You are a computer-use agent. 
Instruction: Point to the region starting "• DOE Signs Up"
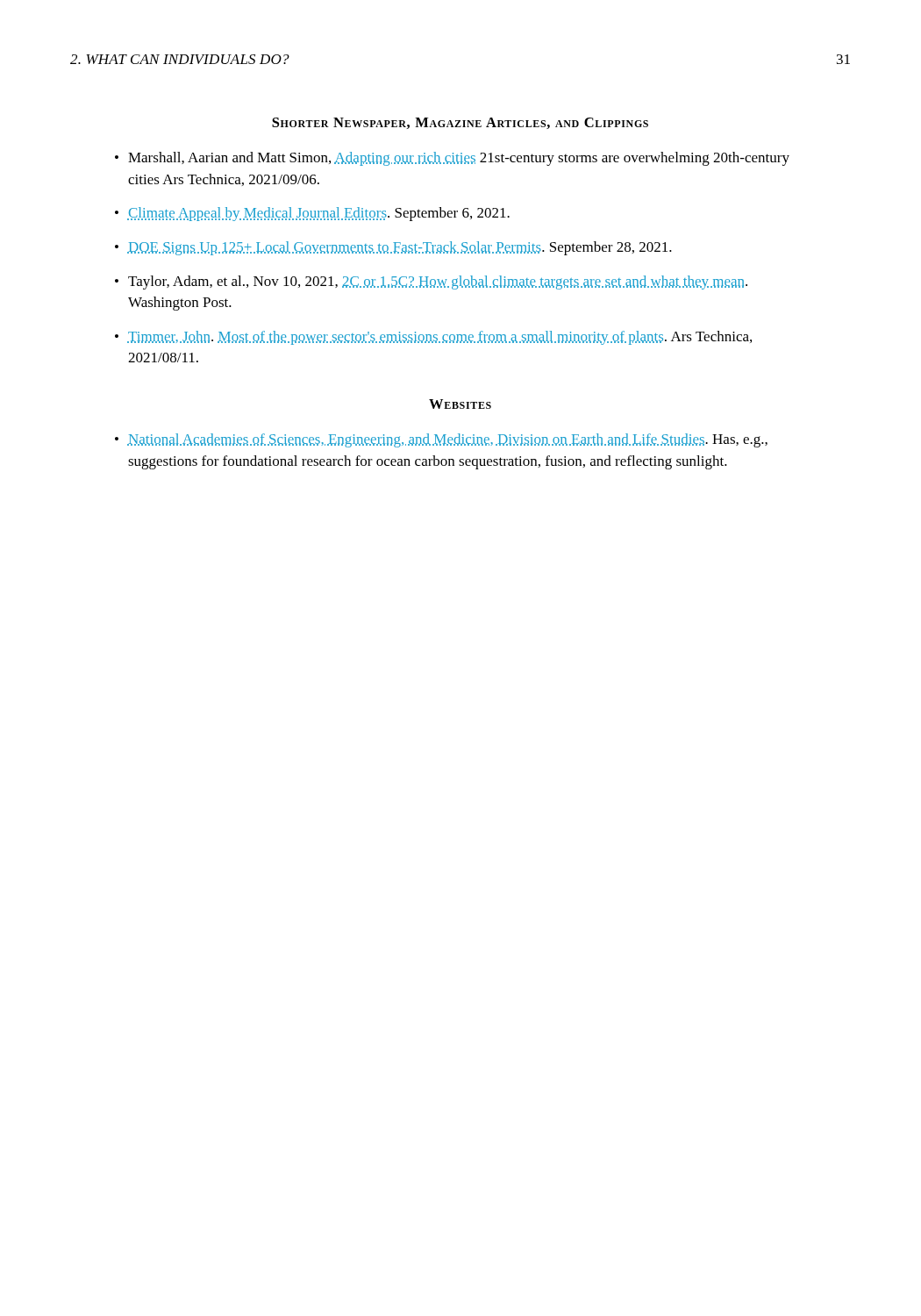tap(460, 248)
